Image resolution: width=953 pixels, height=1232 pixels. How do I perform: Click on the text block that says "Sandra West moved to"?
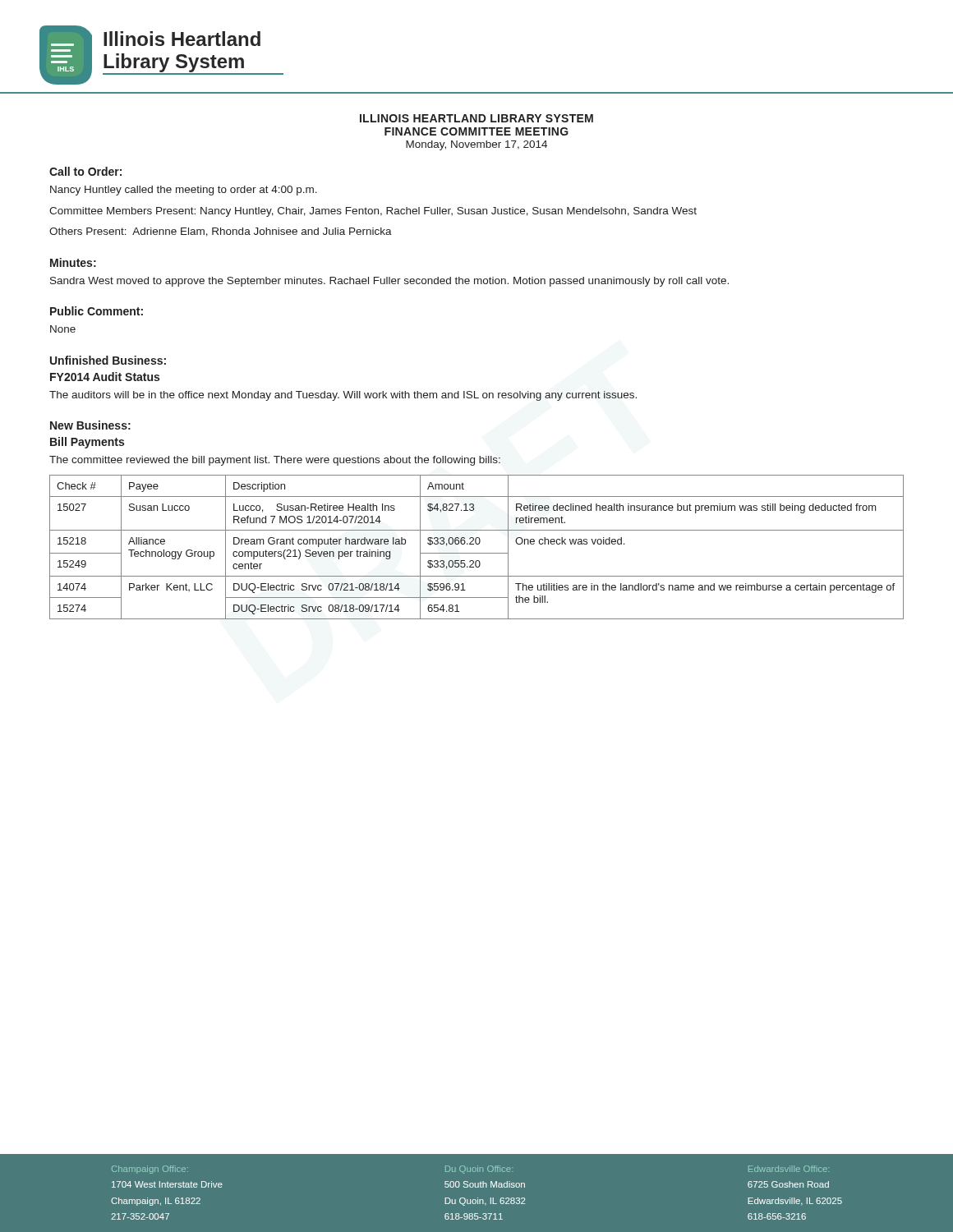coord(389,280)
